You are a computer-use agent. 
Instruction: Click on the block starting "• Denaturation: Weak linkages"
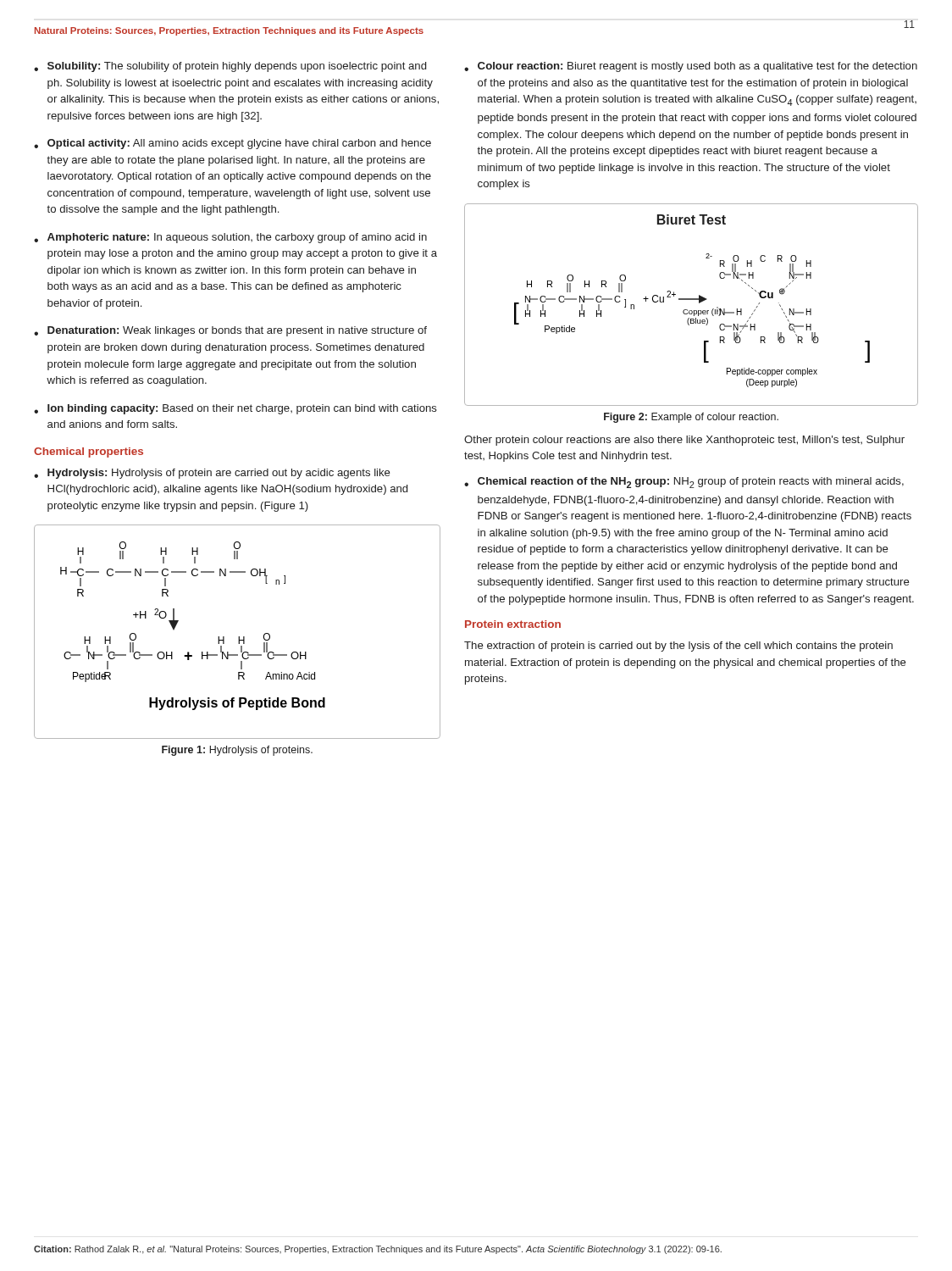click(x=237, y=355)
